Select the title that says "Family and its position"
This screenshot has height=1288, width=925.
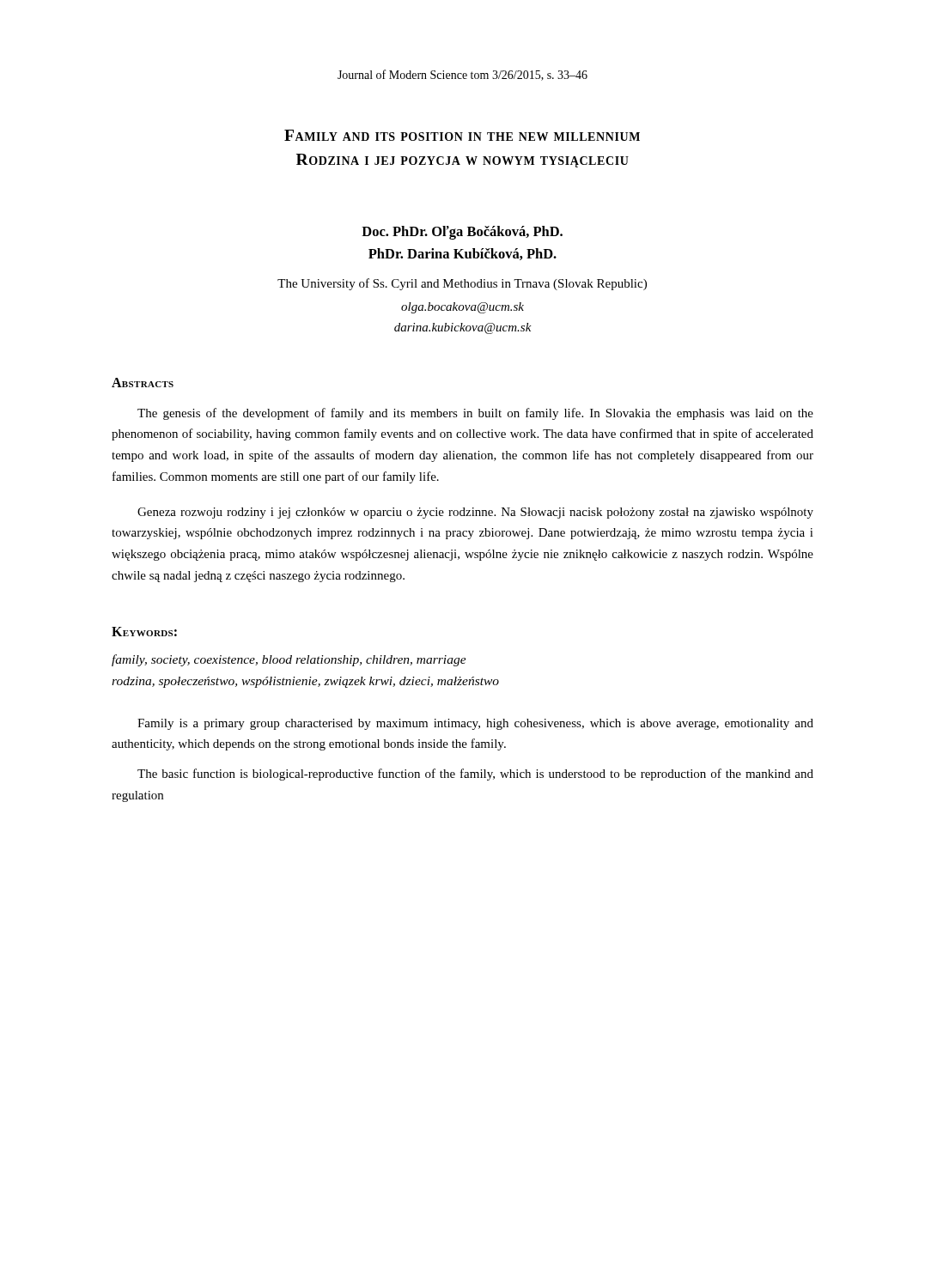point(462,148)
